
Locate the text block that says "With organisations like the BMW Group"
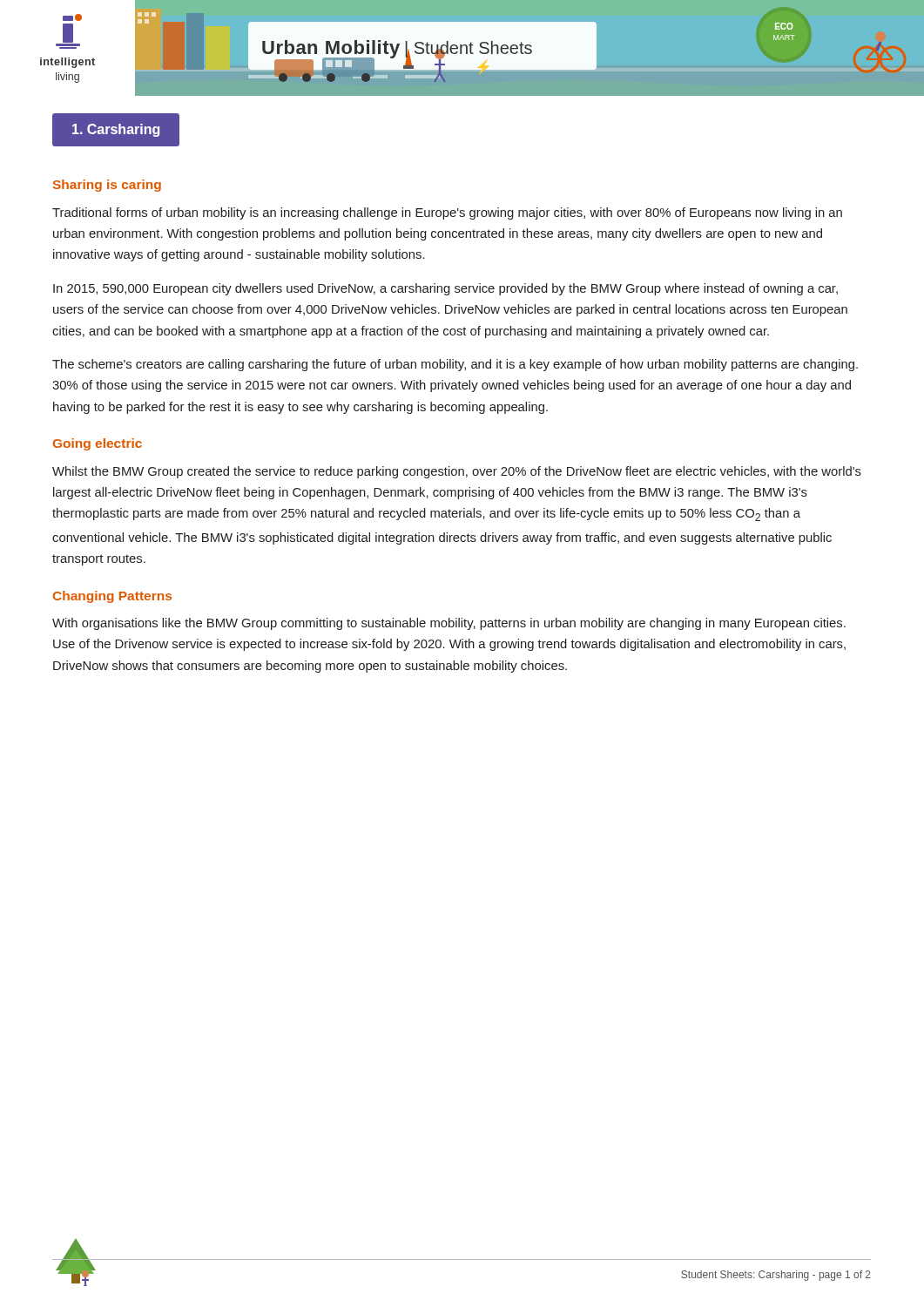449,644
